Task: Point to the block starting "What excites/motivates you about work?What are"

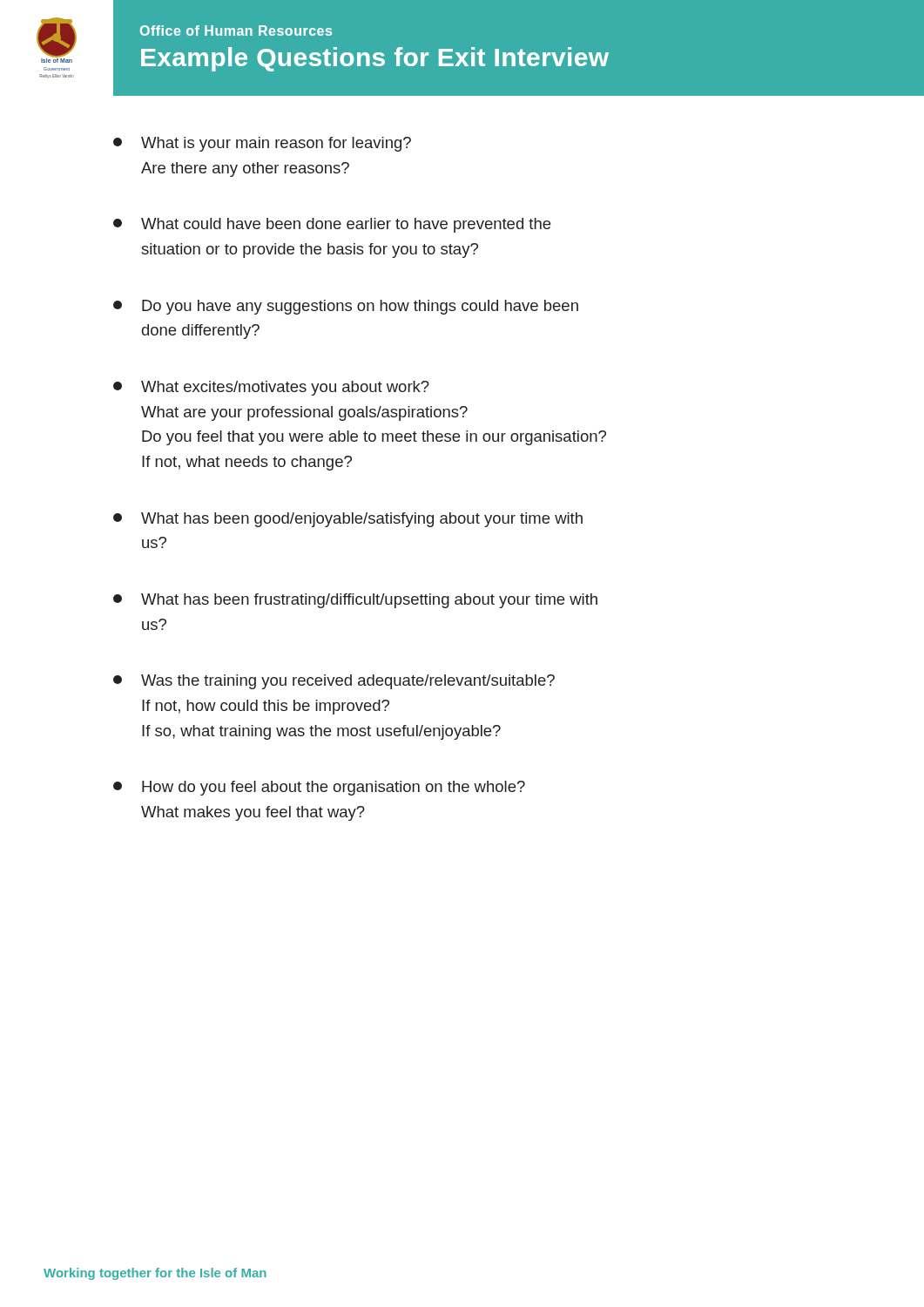Action: coord(475,425)
